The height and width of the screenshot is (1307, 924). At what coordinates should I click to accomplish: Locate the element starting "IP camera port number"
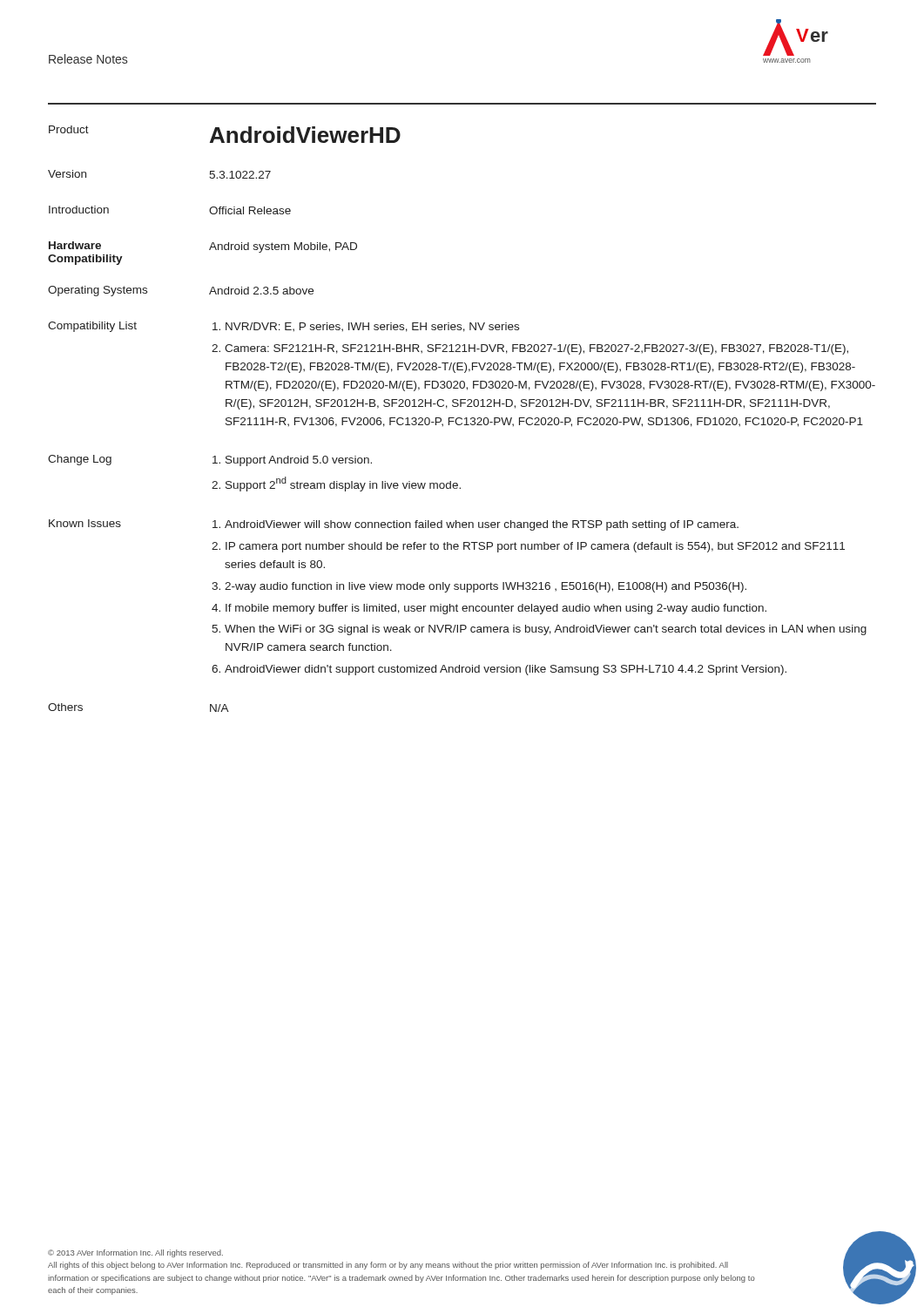[x=535, y=555]
